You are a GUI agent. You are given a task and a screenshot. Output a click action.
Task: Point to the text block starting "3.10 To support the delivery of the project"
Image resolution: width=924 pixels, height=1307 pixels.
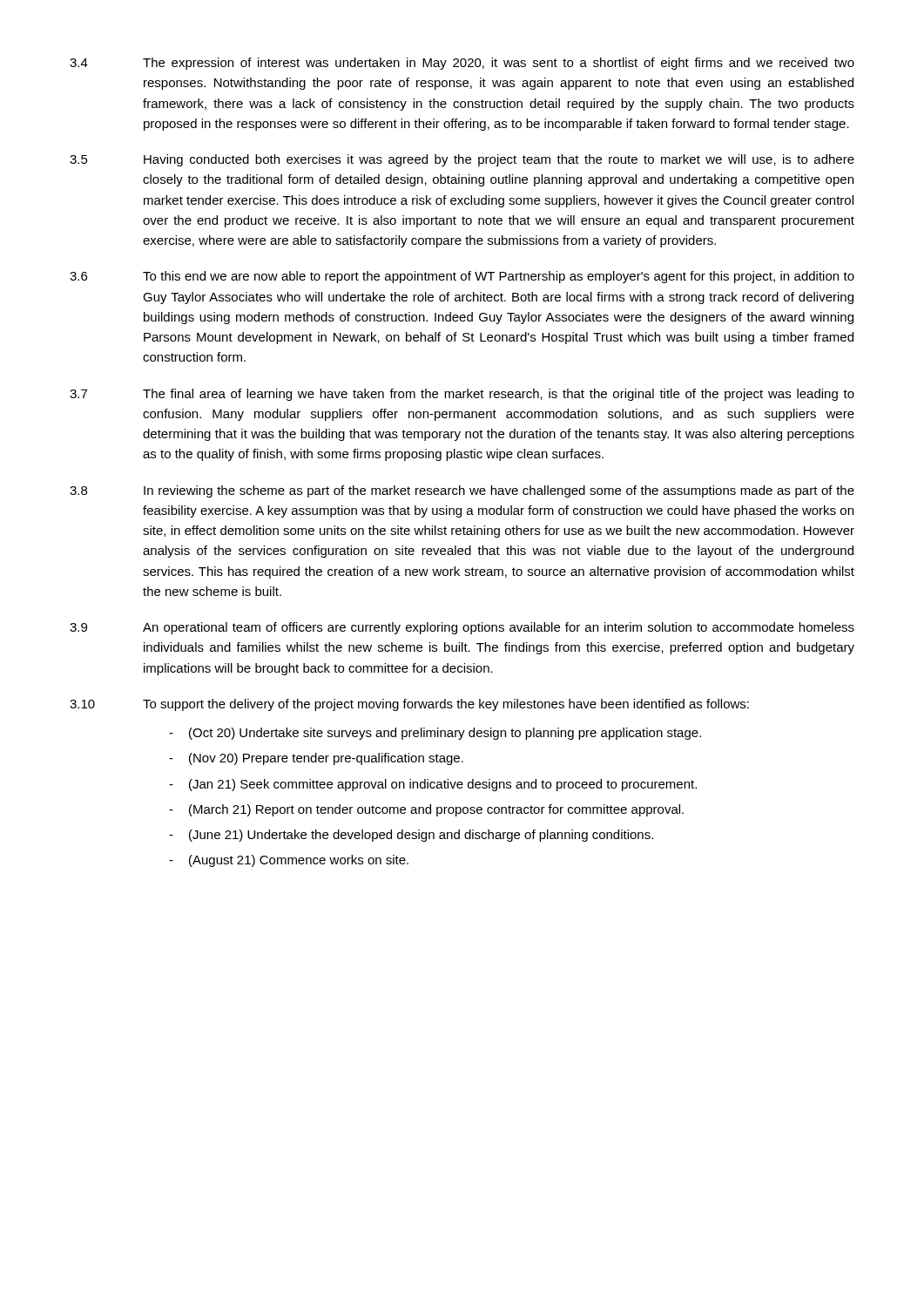[462, 784]
